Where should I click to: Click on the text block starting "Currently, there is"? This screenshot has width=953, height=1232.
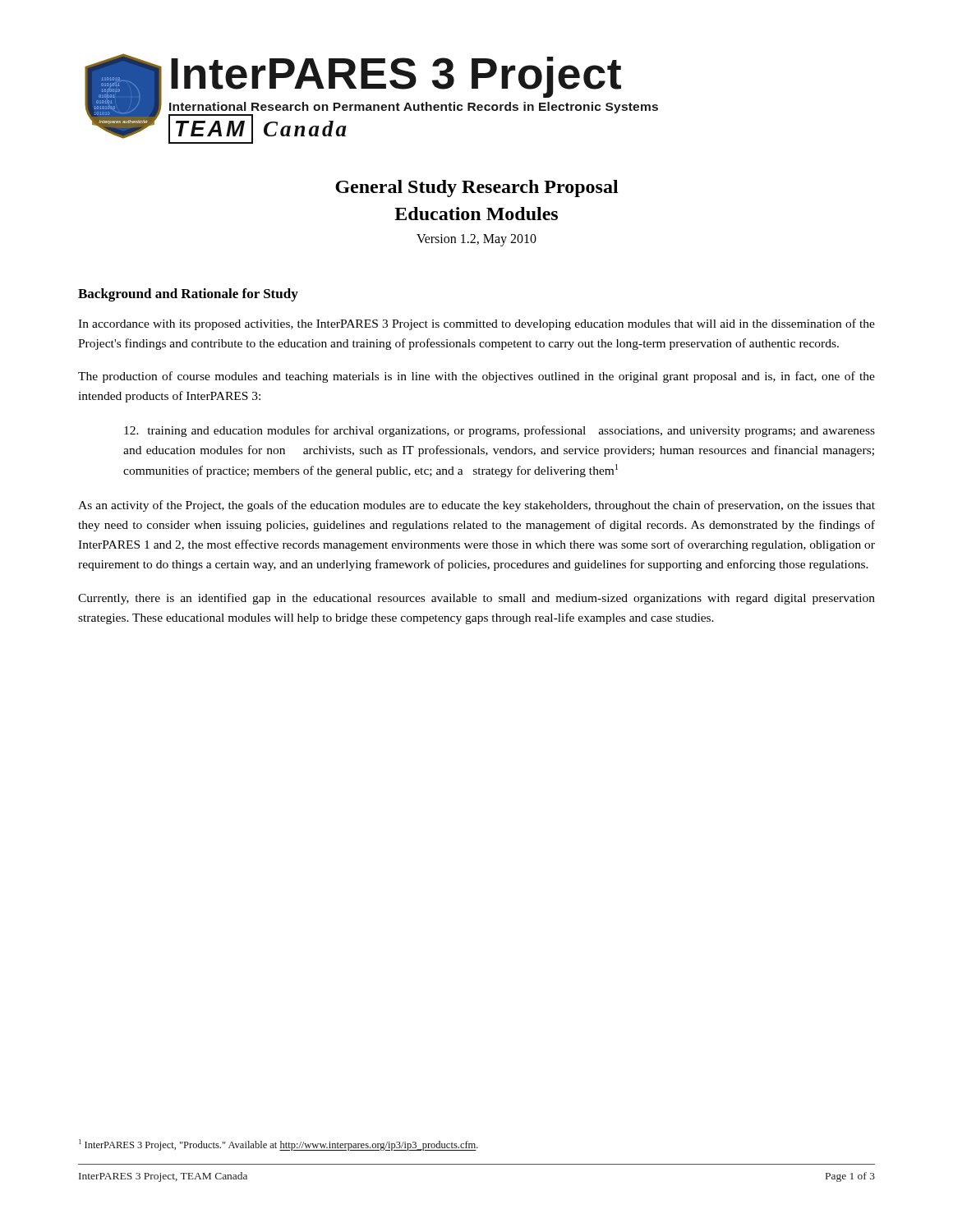(476, 607)
